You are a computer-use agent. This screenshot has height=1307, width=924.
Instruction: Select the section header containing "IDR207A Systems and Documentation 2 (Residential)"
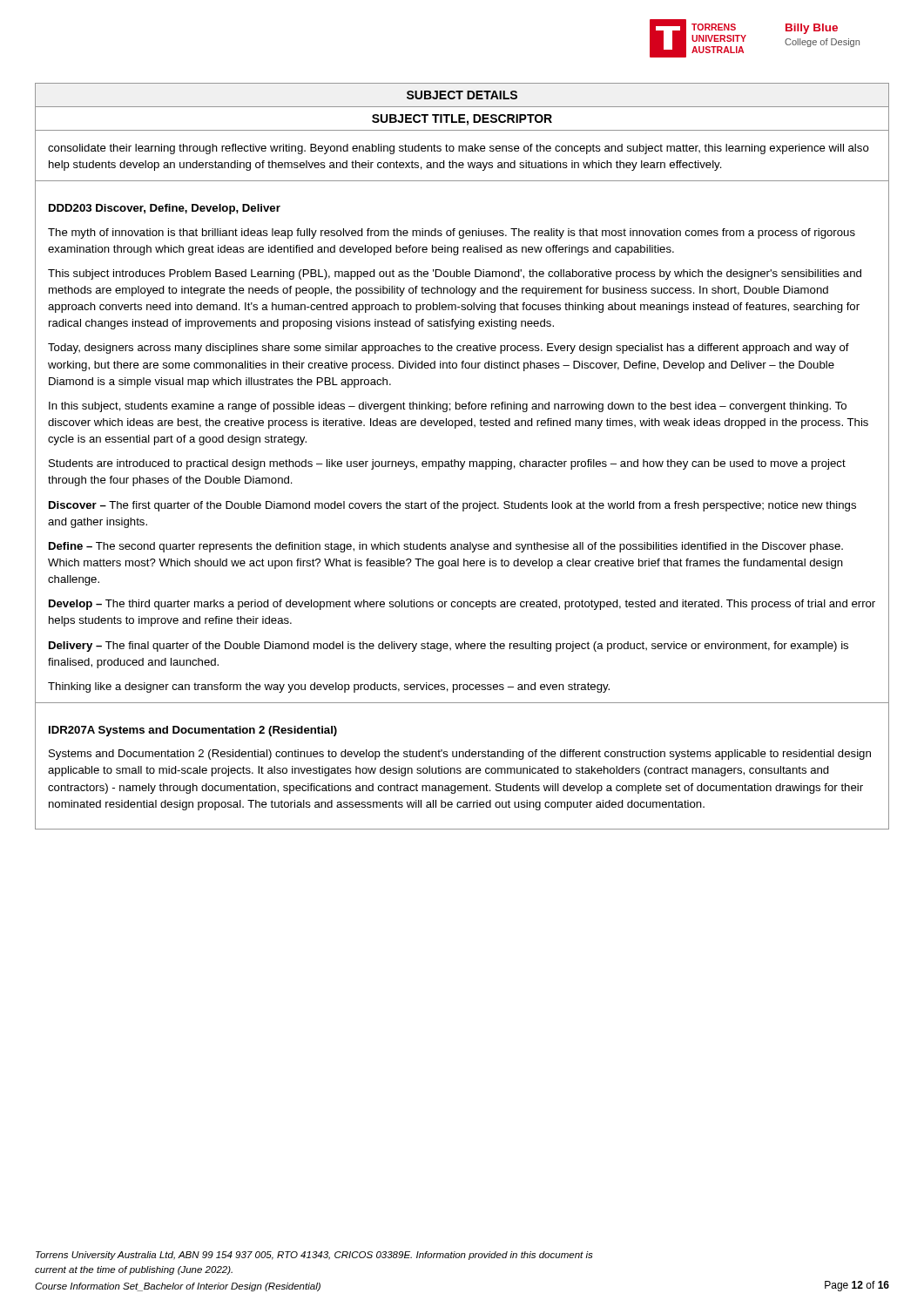[193, 730]
